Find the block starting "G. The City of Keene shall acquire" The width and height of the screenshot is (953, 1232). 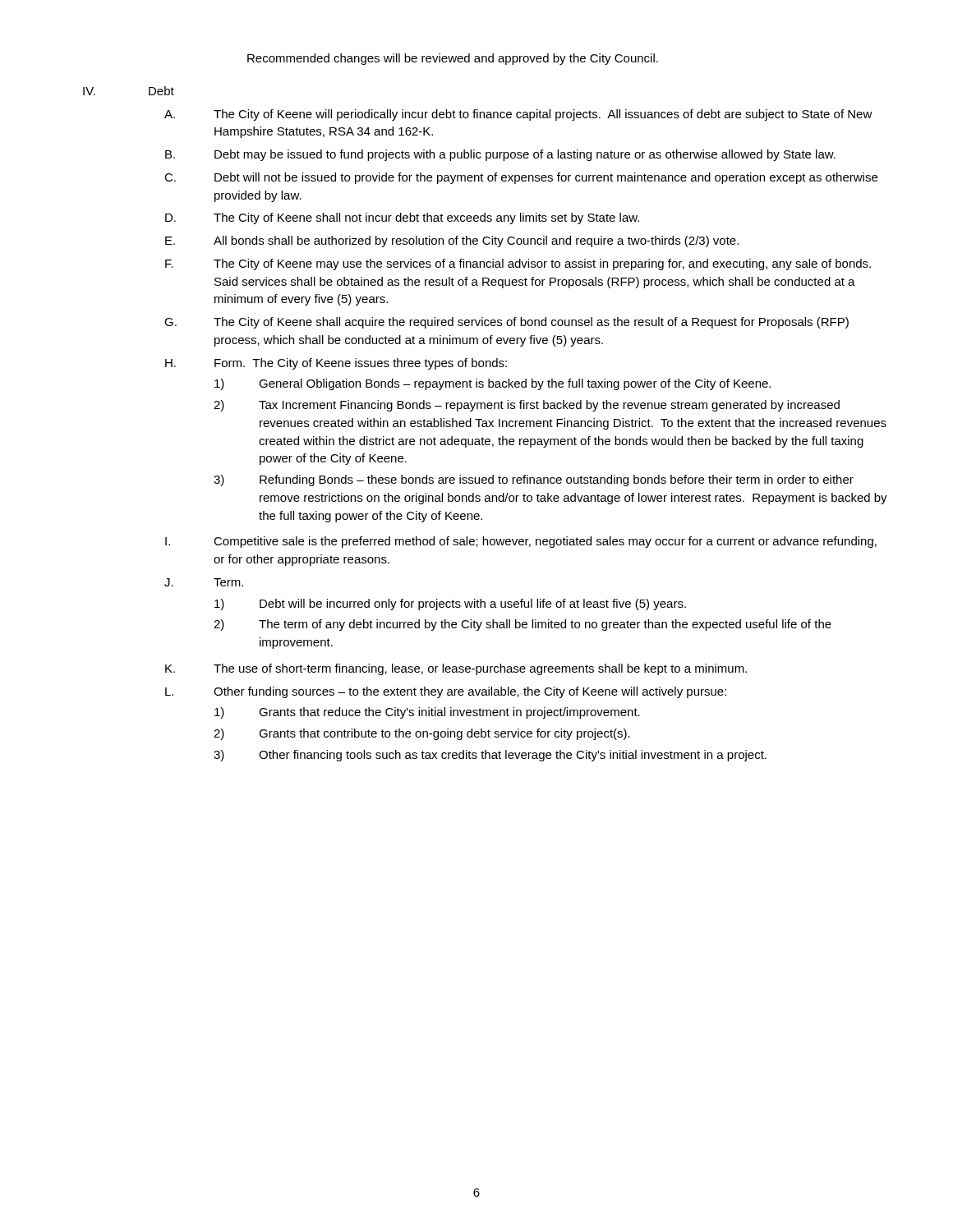(x=526, y=331)
